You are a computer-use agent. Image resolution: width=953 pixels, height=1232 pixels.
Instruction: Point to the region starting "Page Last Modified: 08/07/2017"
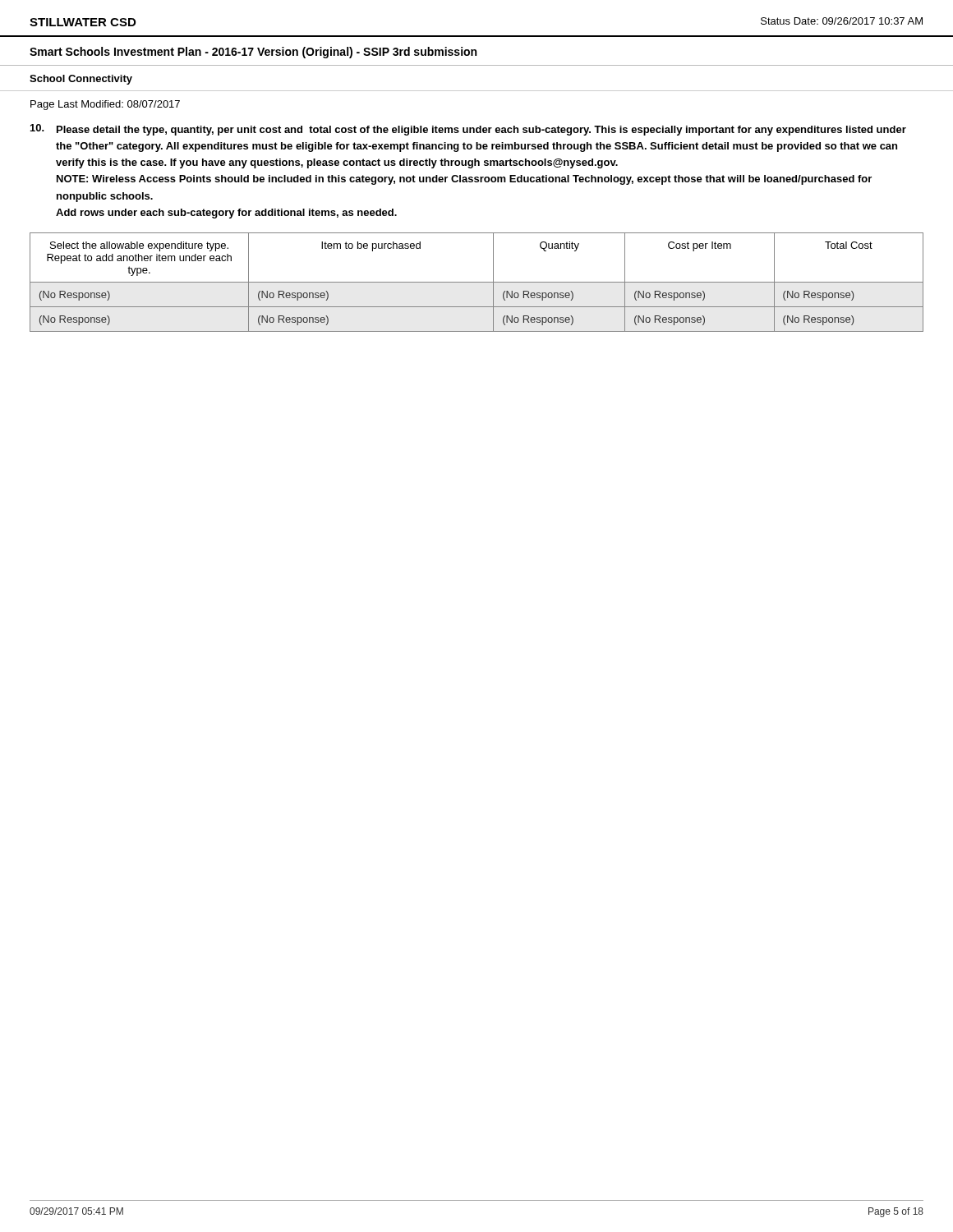(x=105, y=104)
